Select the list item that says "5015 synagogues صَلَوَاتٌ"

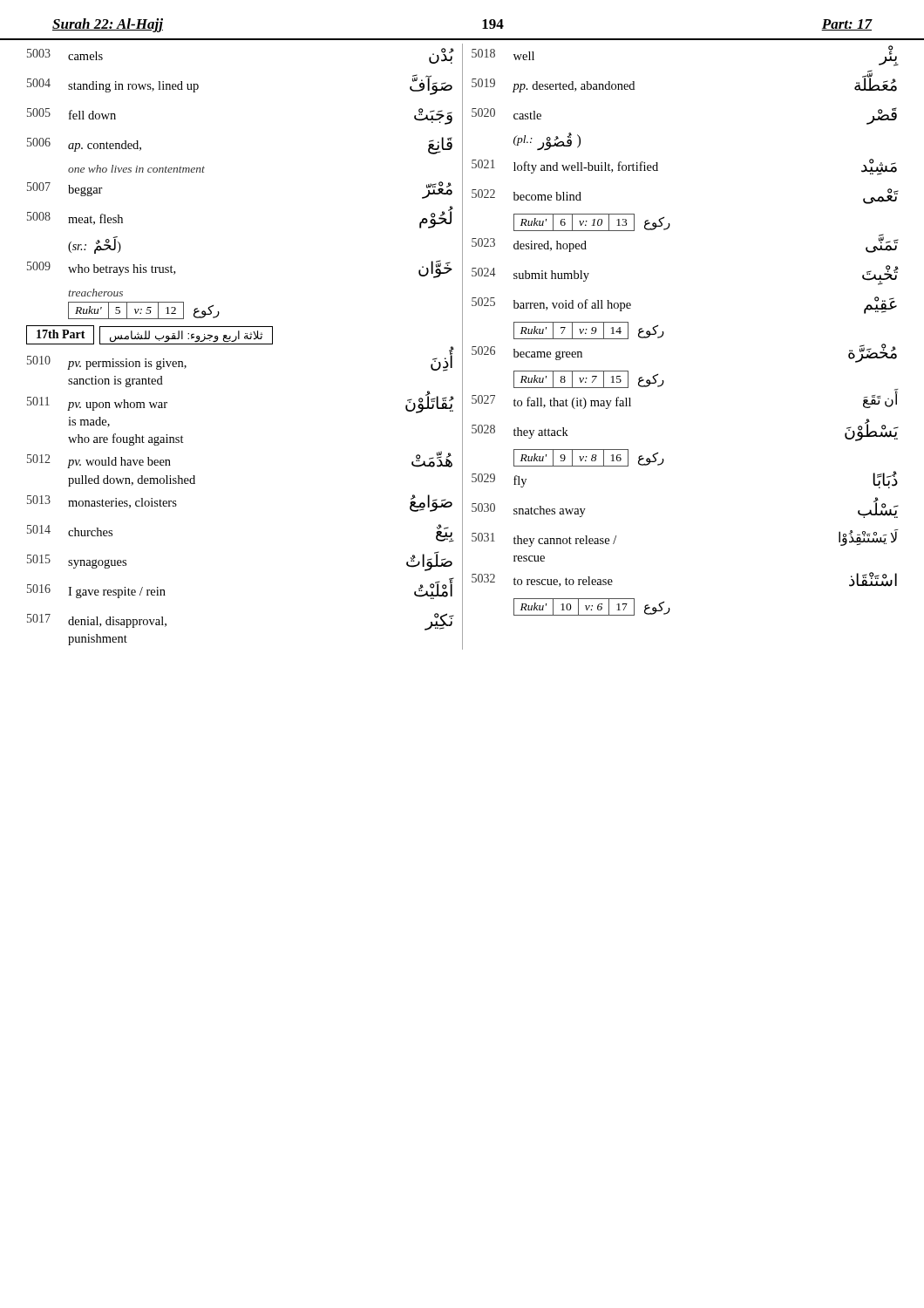[x=92, y=561]
